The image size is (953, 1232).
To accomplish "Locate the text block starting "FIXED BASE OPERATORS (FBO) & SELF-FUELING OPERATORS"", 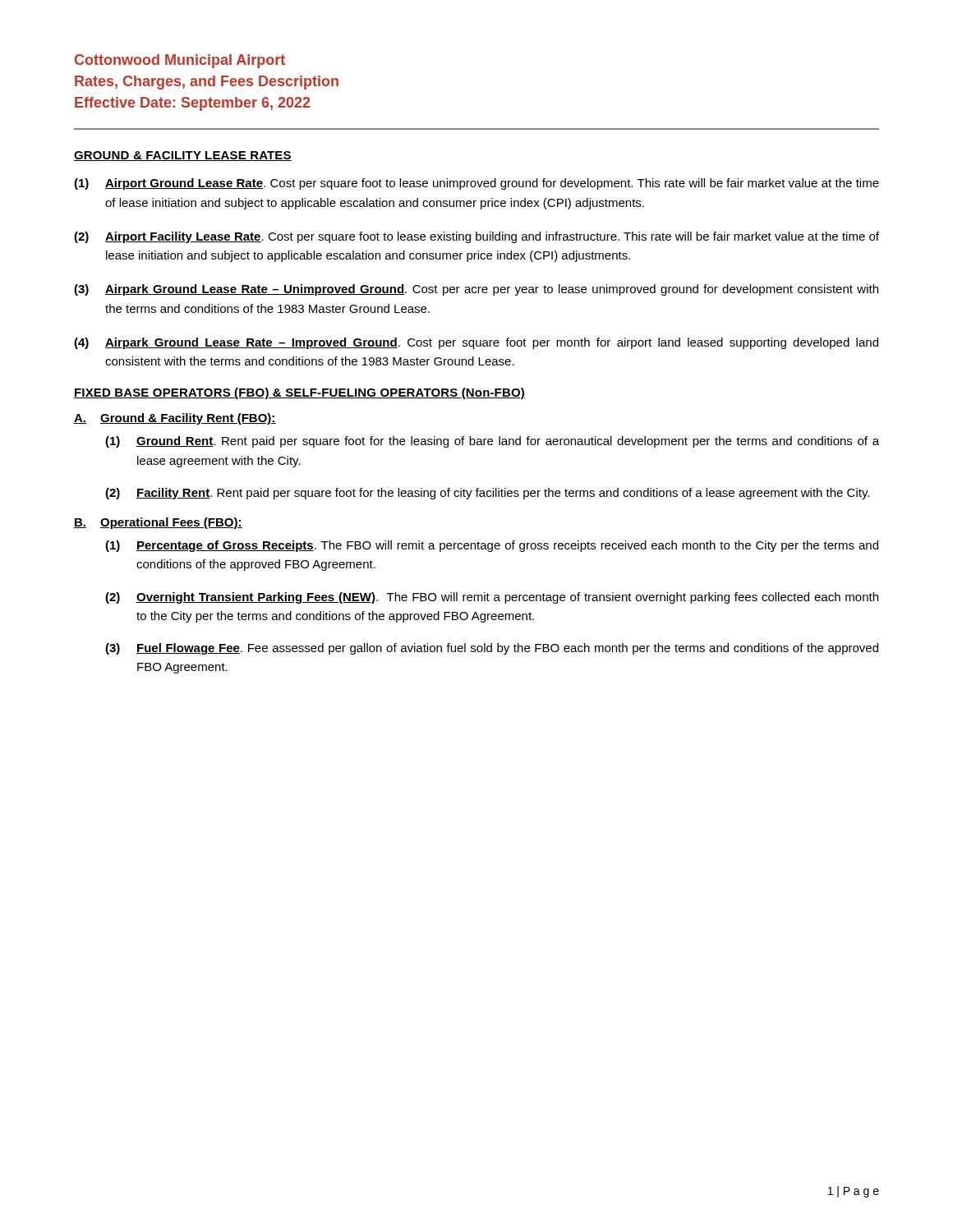I will click(299, 392).
